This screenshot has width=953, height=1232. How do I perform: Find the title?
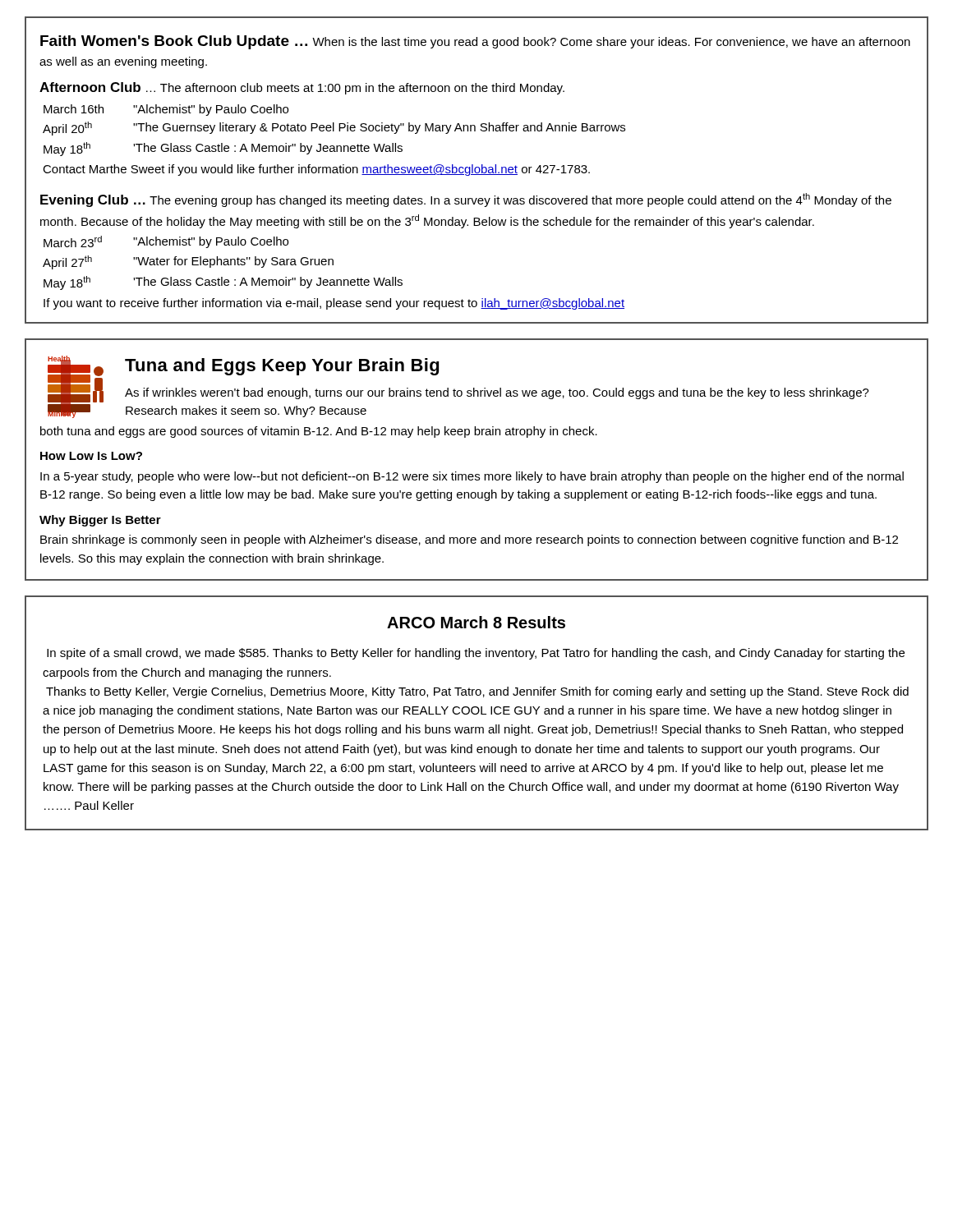pos(476,623)
